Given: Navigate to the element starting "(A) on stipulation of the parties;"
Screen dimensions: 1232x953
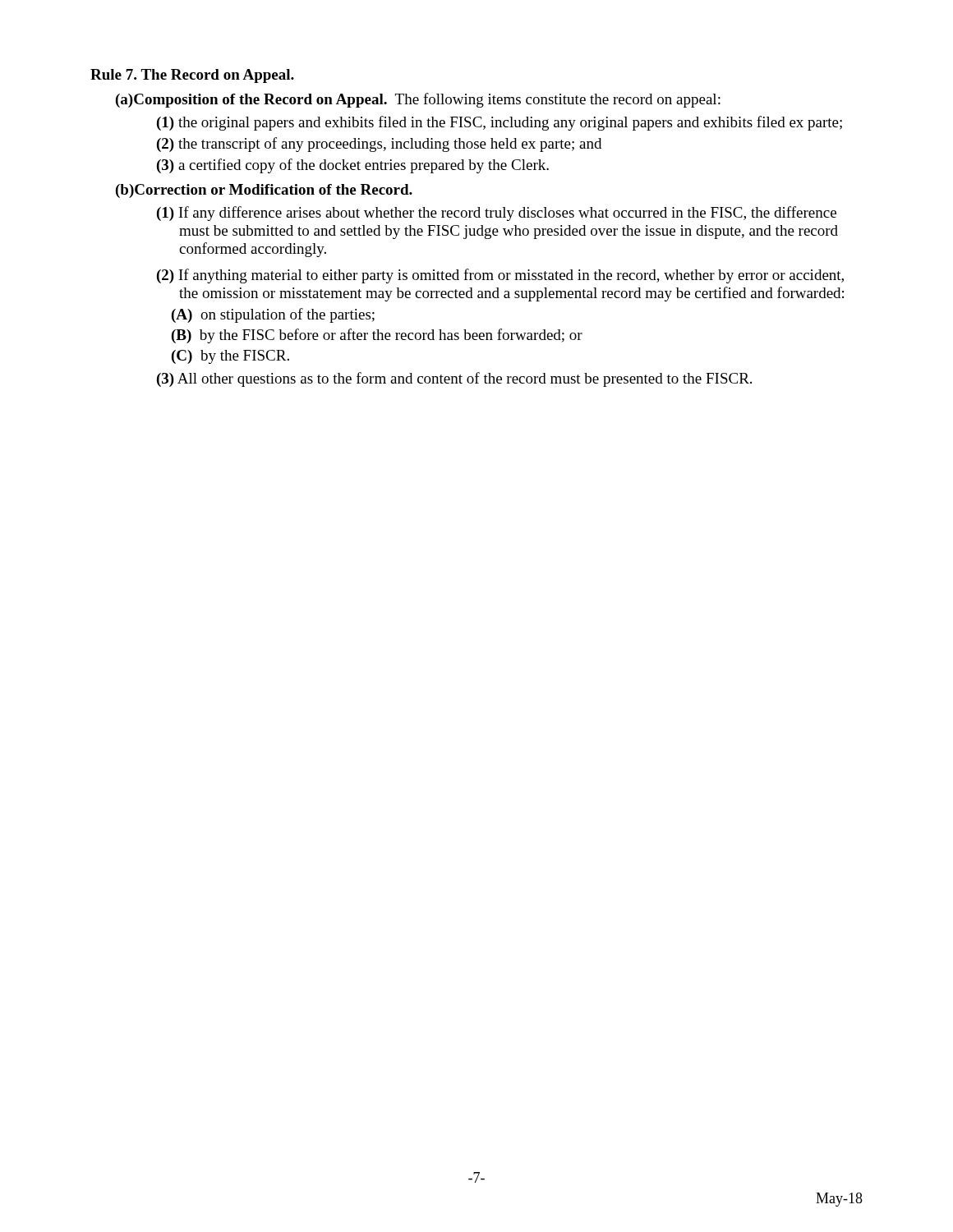Looking at the screenshot, I should pyautogui.click(x=273, y=314).
